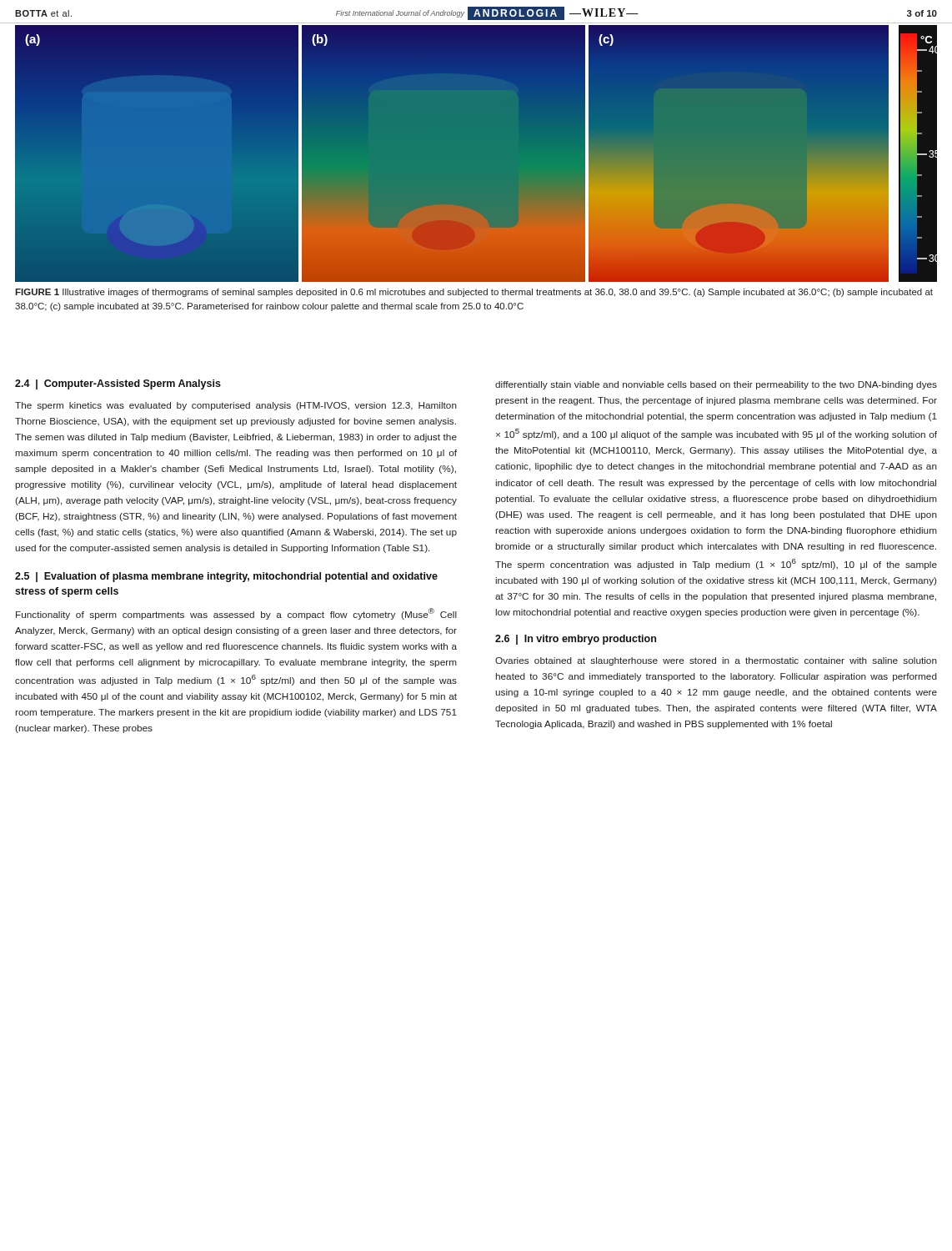
Task: Click the passage that begins "differentially stain viable and nonviable cells based on"
Action: [x=716, y=498]
